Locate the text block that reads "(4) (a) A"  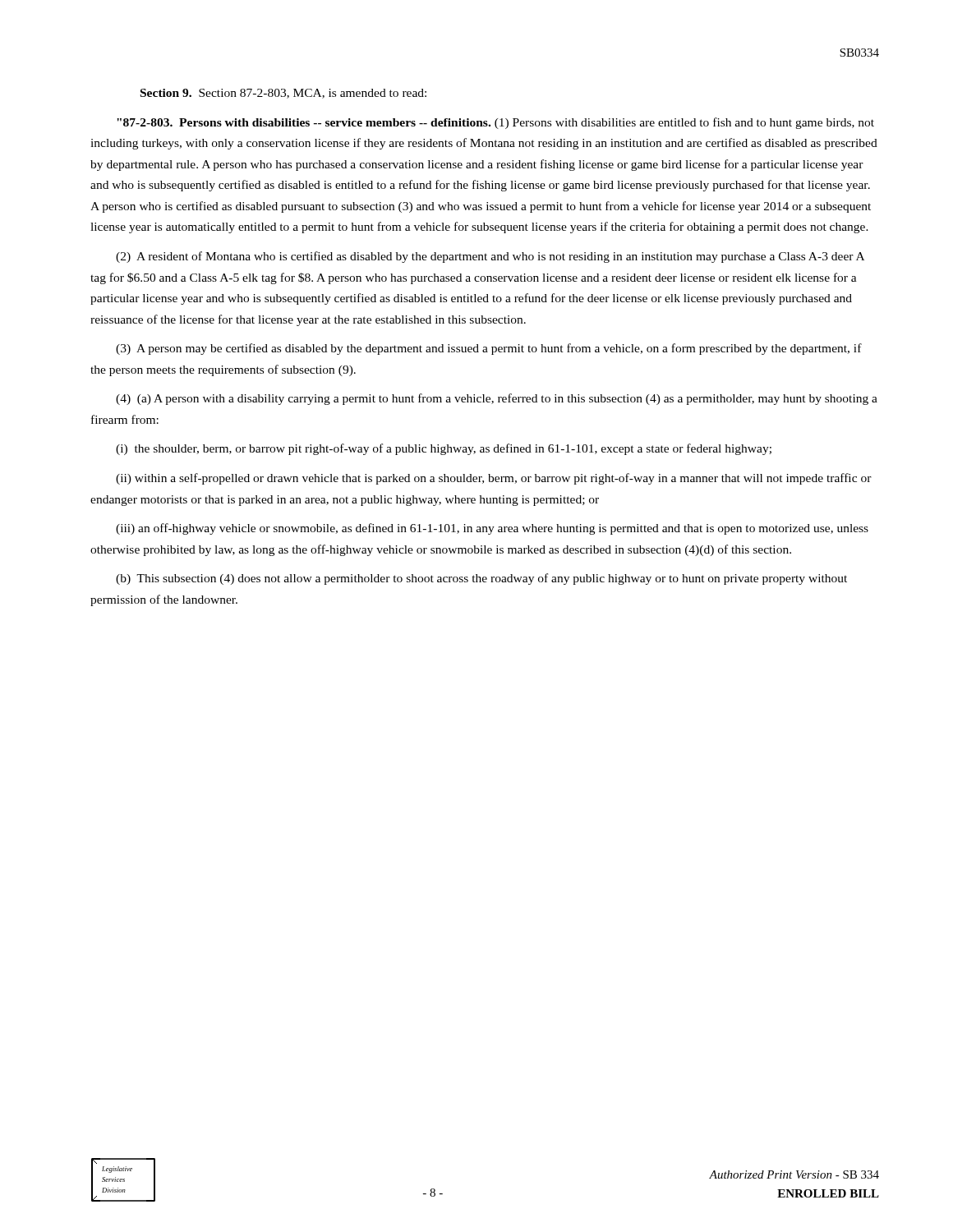tap(484, 409)
